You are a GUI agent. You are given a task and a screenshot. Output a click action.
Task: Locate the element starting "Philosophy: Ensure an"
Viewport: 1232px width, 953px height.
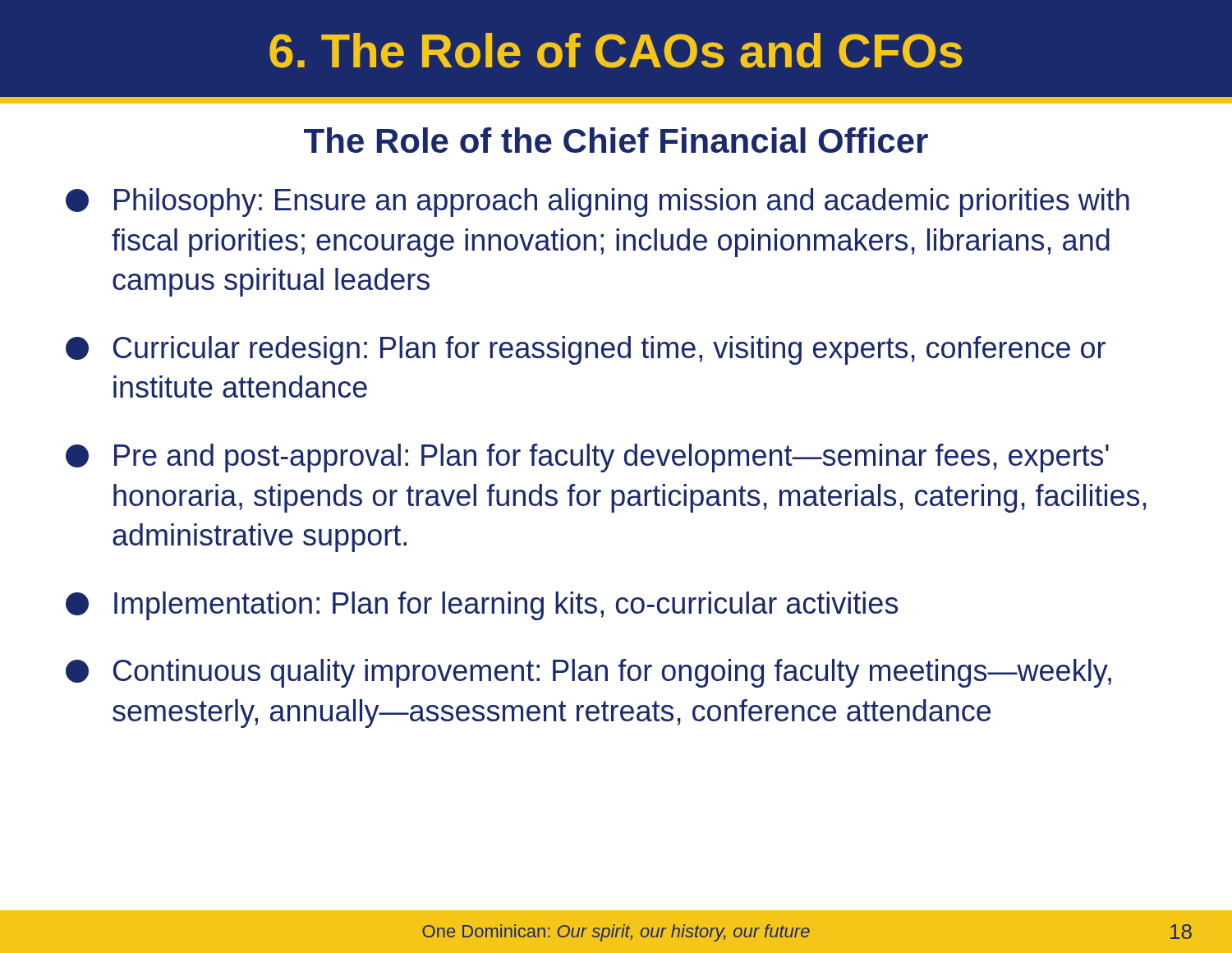(x=624, y=241)
